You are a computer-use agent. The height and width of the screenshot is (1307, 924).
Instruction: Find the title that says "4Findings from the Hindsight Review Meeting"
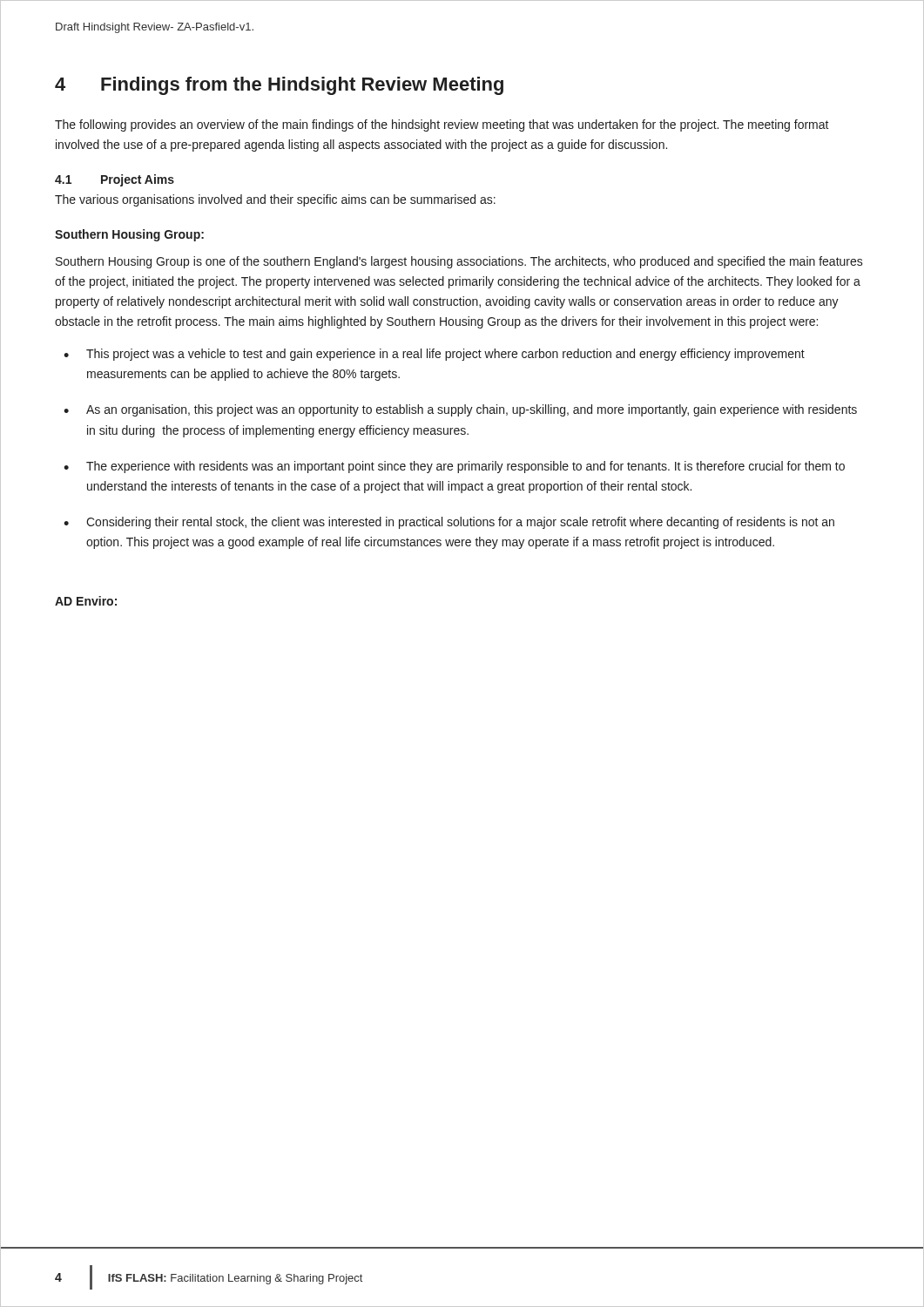[280, 85]
